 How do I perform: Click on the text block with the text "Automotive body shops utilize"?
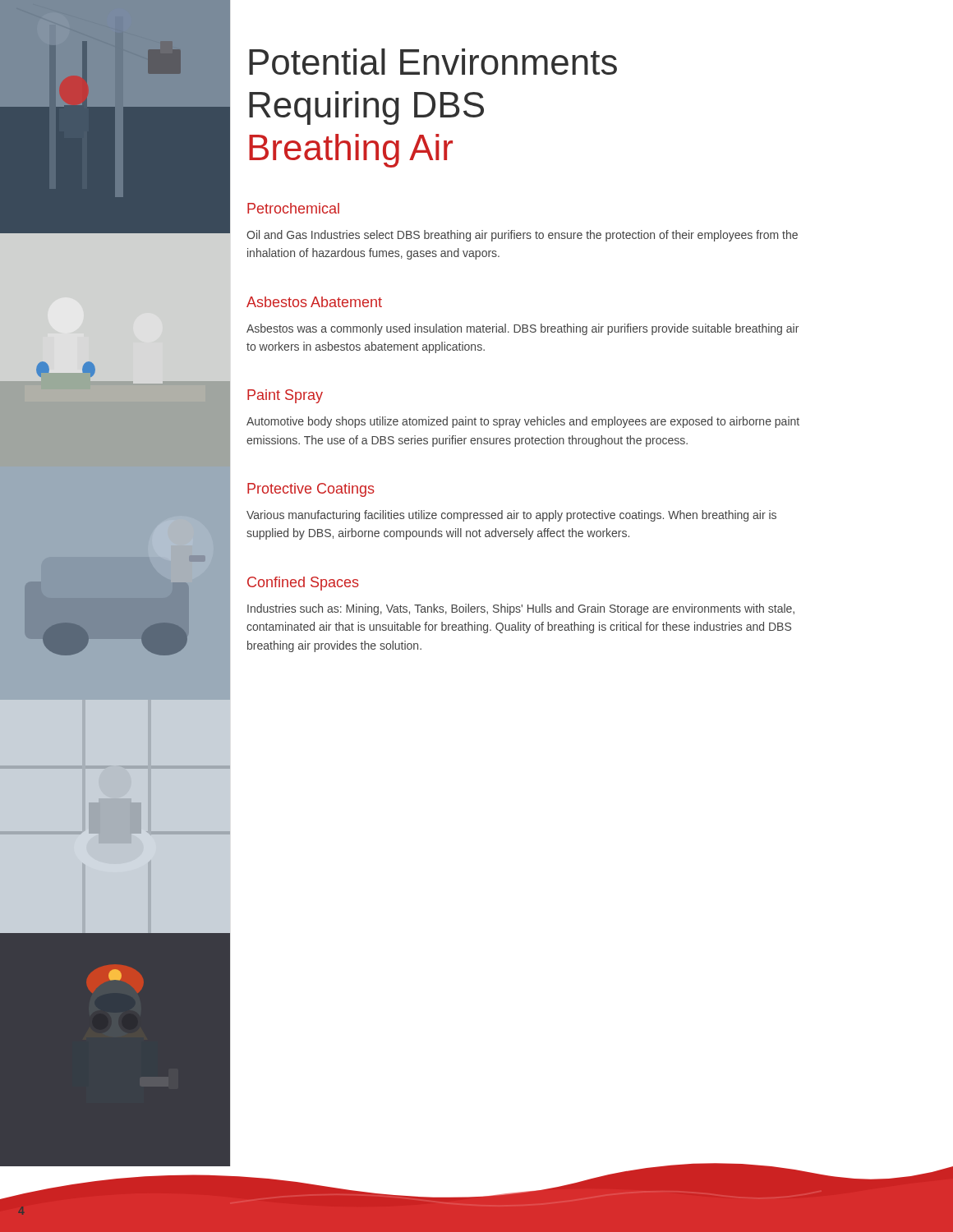tap(523, 431)
